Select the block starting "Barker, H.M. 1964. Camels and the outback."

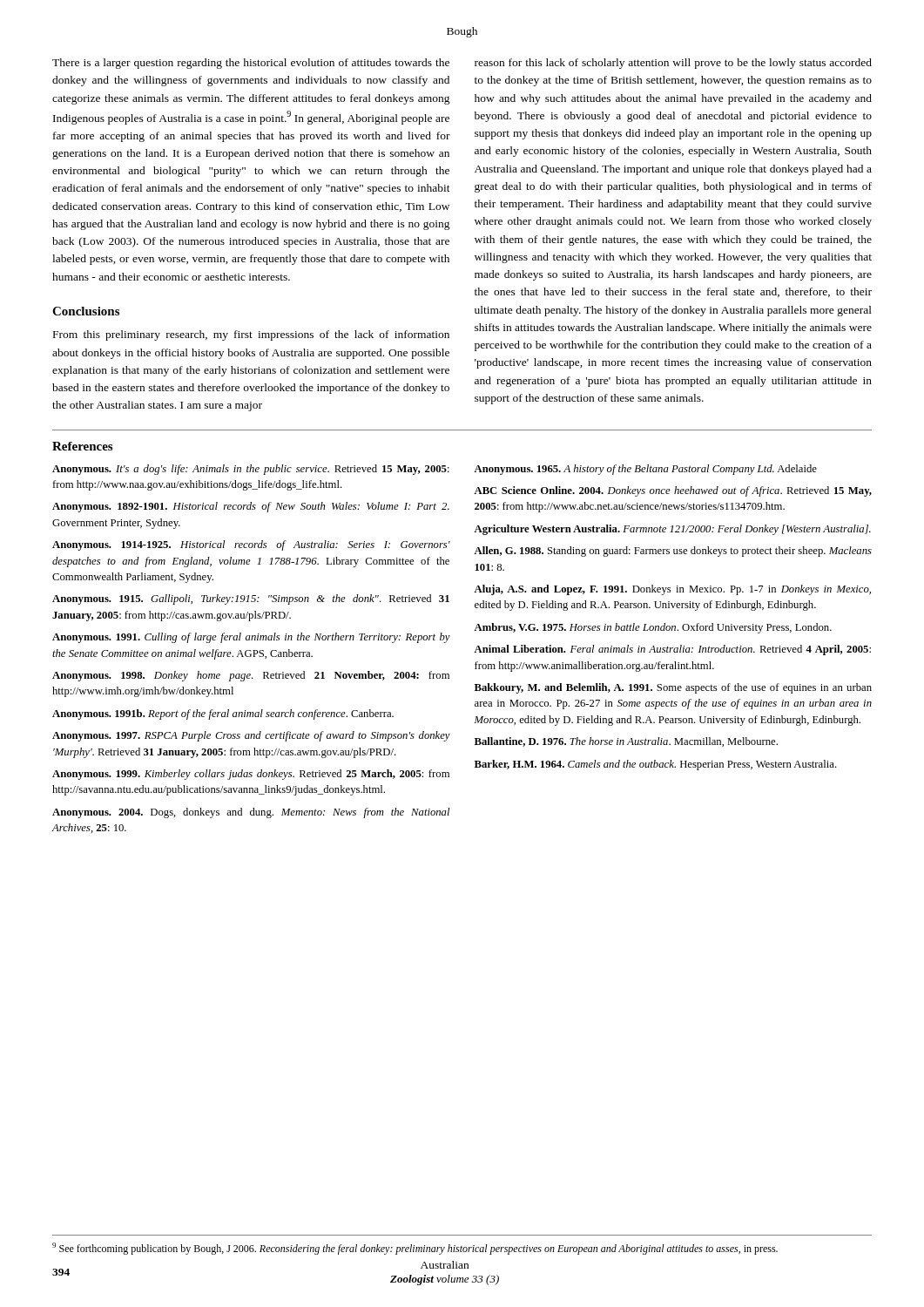(656, 764)
